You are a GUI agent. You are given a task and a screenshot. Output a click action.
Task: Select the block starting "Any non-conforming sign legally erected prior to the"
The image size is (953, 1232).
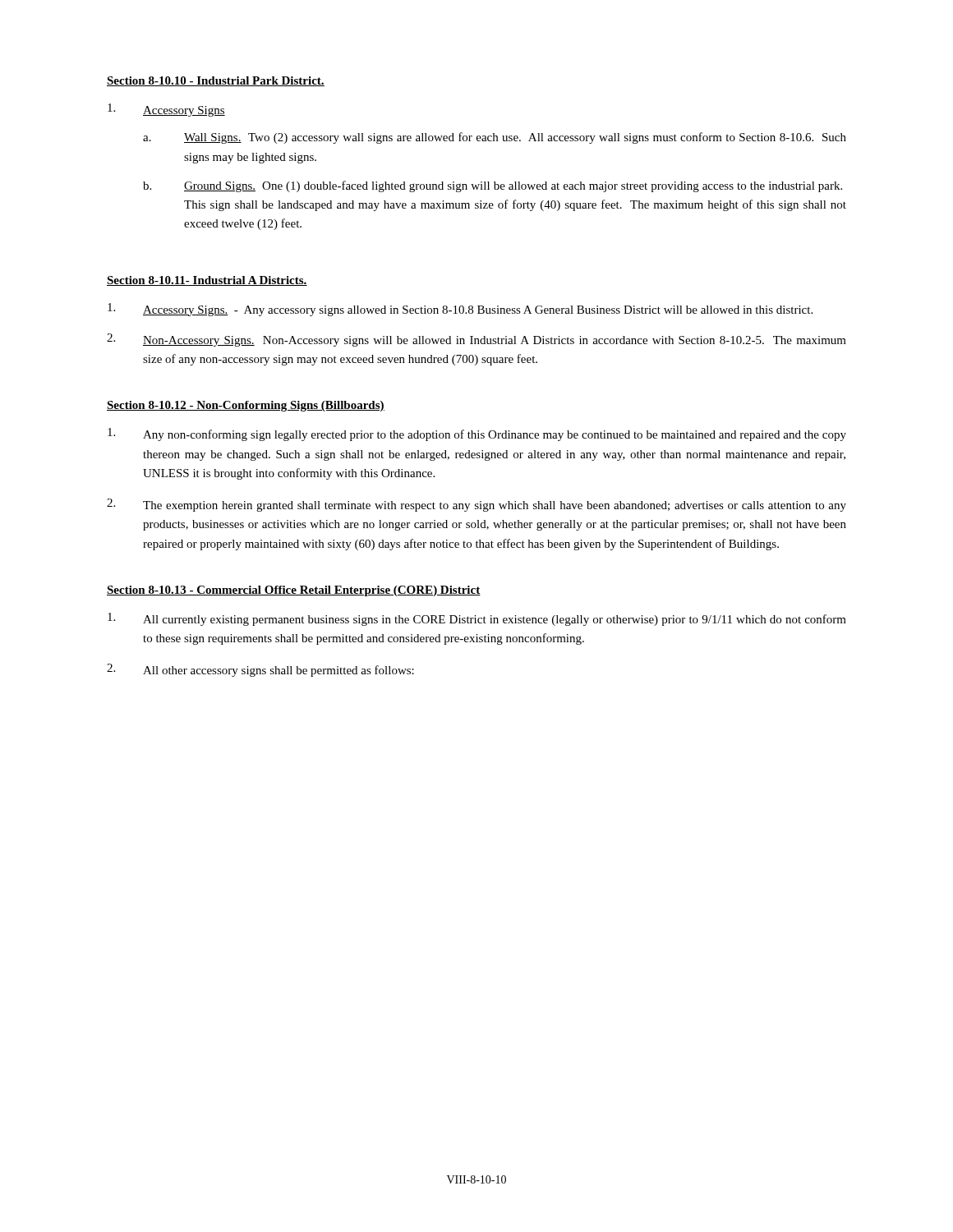pyautogui.click(x=476, y=454)
